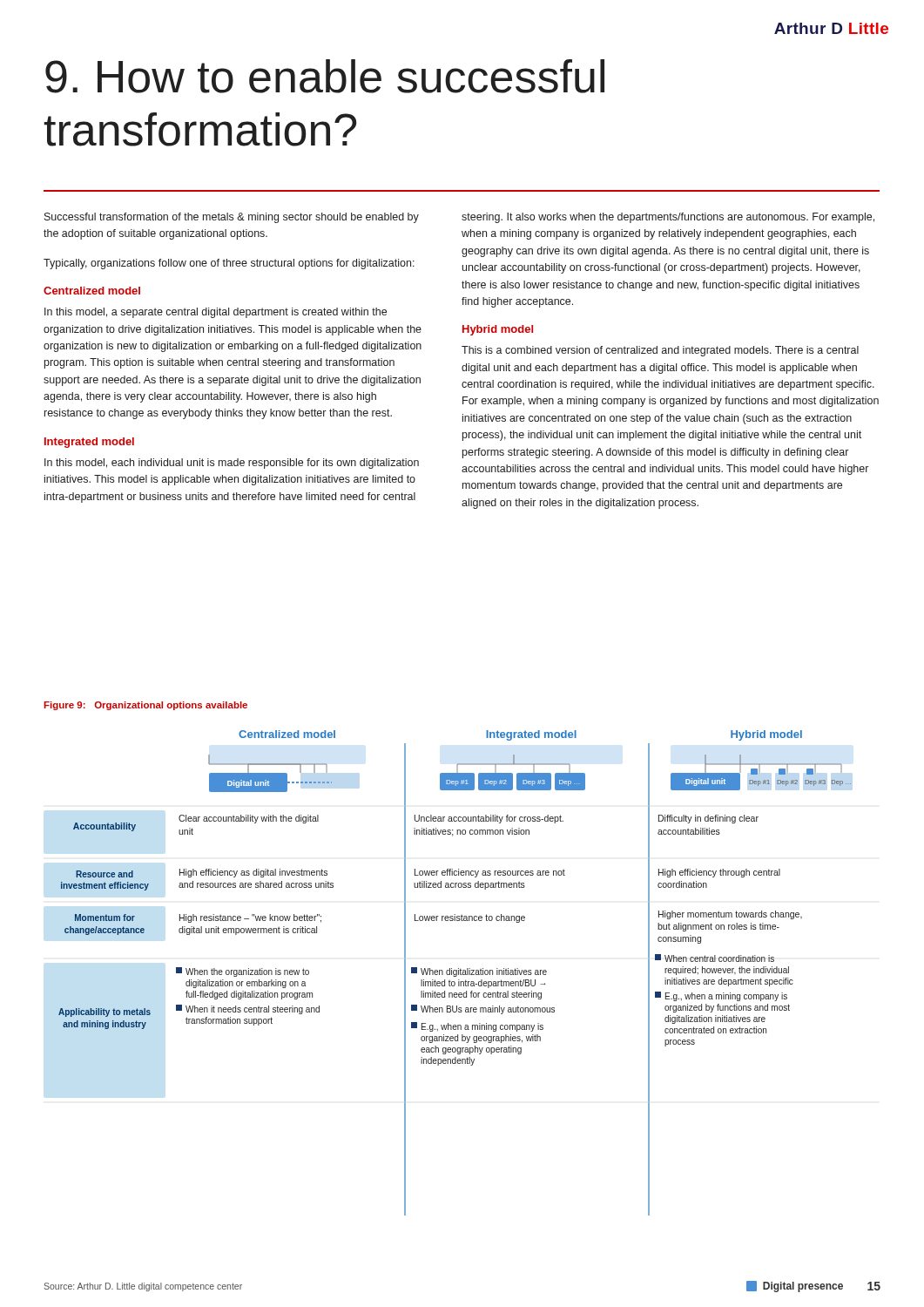Navigate to the element starting "This is a combined version"
This screenshot has width=924, height=1307.
click(670, 426)
